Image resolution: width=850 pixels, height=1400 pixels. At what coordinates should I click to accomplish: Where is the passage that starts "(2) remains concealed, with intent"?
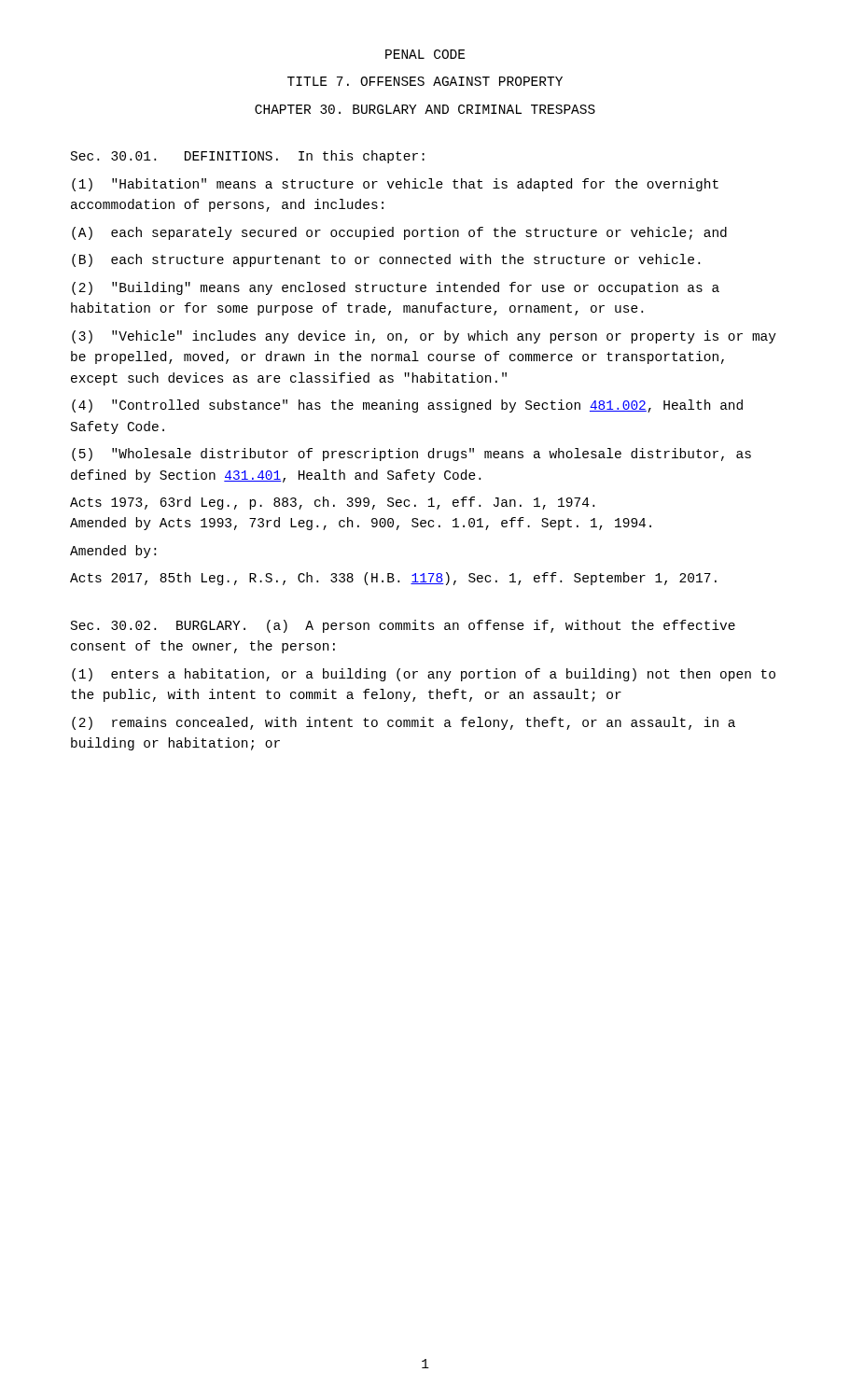tap(425, 734)
